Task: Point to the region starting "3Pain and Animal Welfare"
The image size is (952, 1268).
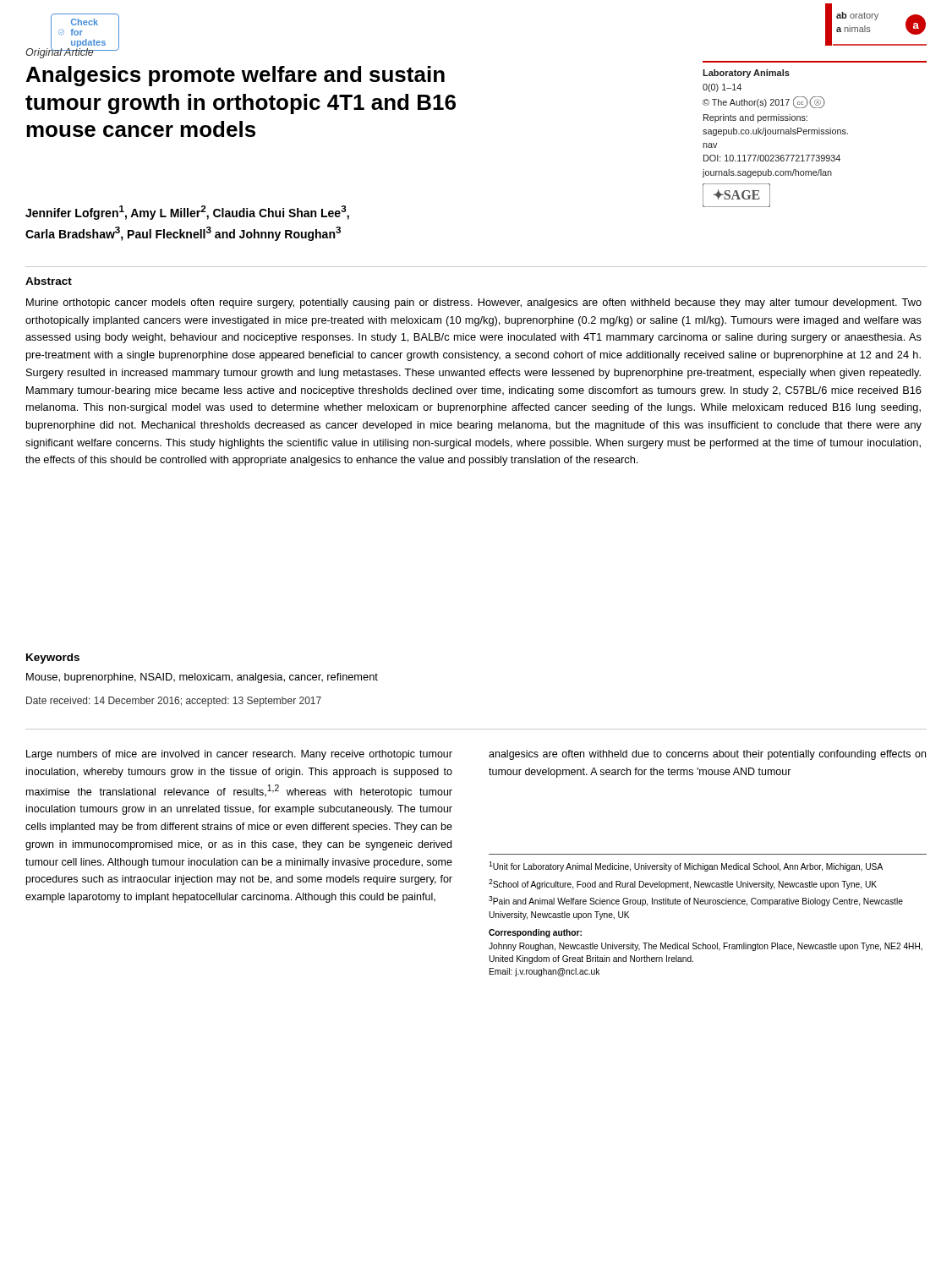Action: pos(696,907)
